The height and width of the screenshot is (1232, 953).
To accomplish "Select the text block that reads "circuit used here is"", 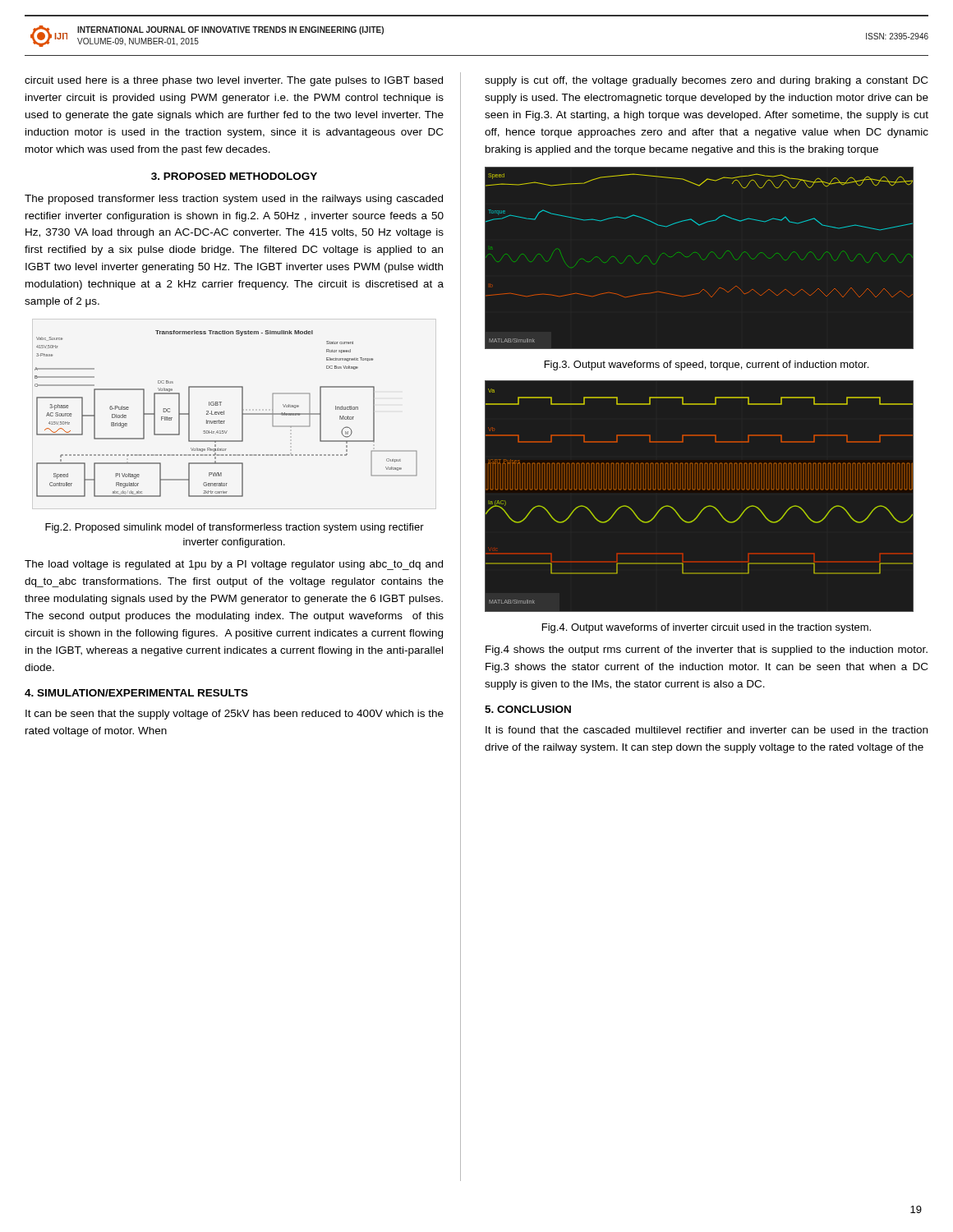I will (x=234, y=114).
